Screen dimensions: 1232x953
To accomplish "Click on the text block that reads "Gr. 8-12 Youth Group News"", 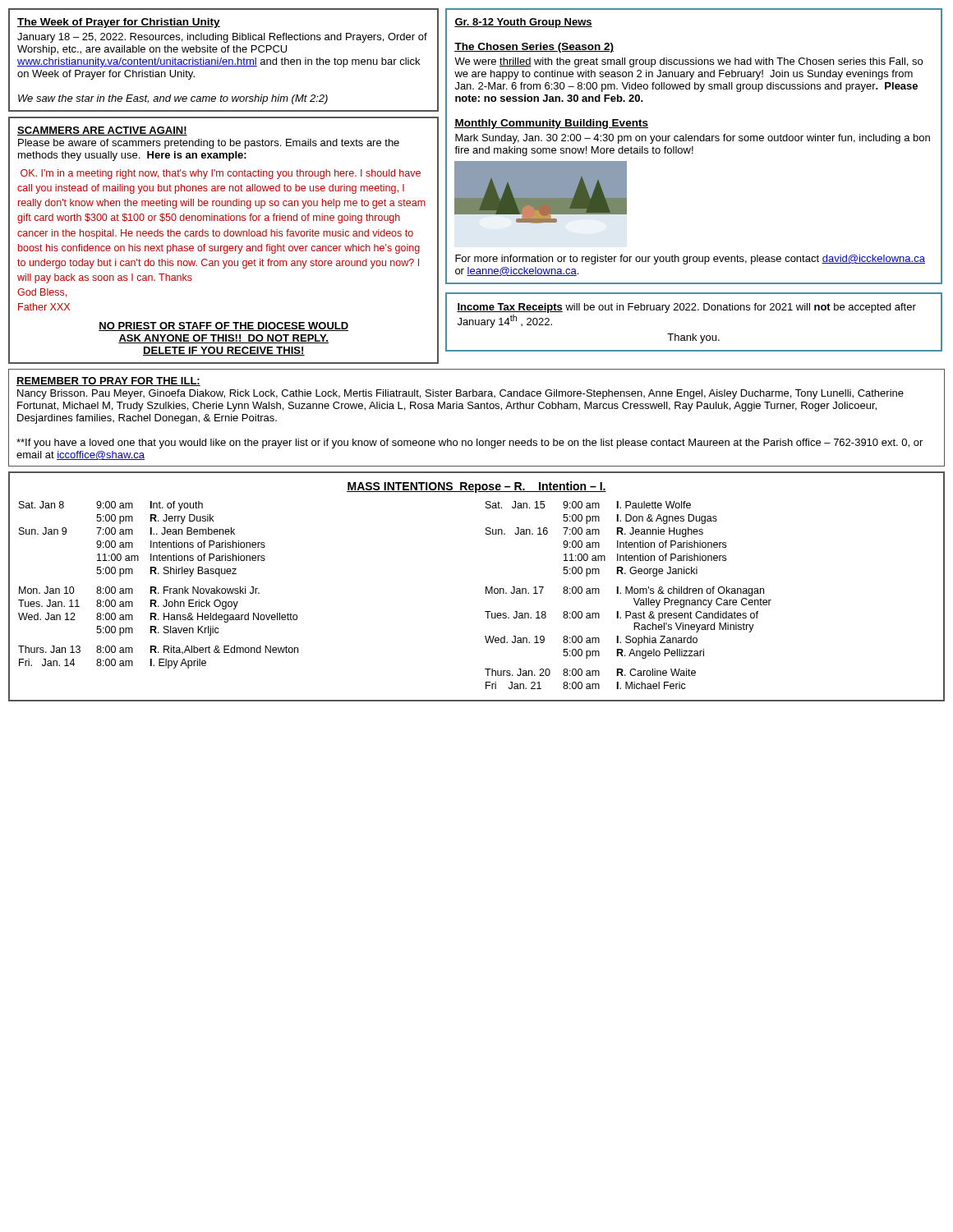I will point(694,146).
